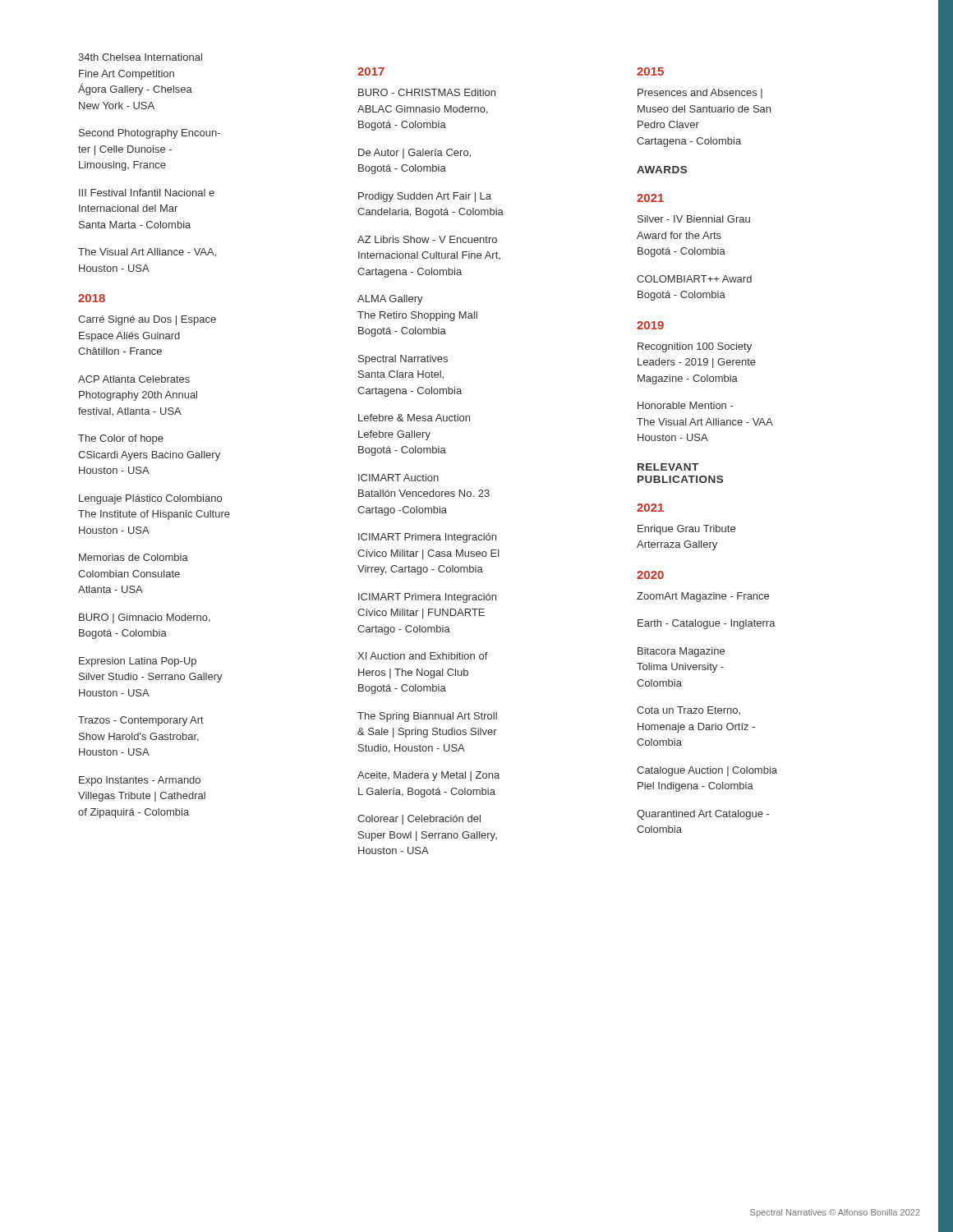Select the region starting "XI Auction and Exhibition ofHeros"
The width and height of the screenshot is (953, 1232).
pyautogui.click(x=422, y=672)
